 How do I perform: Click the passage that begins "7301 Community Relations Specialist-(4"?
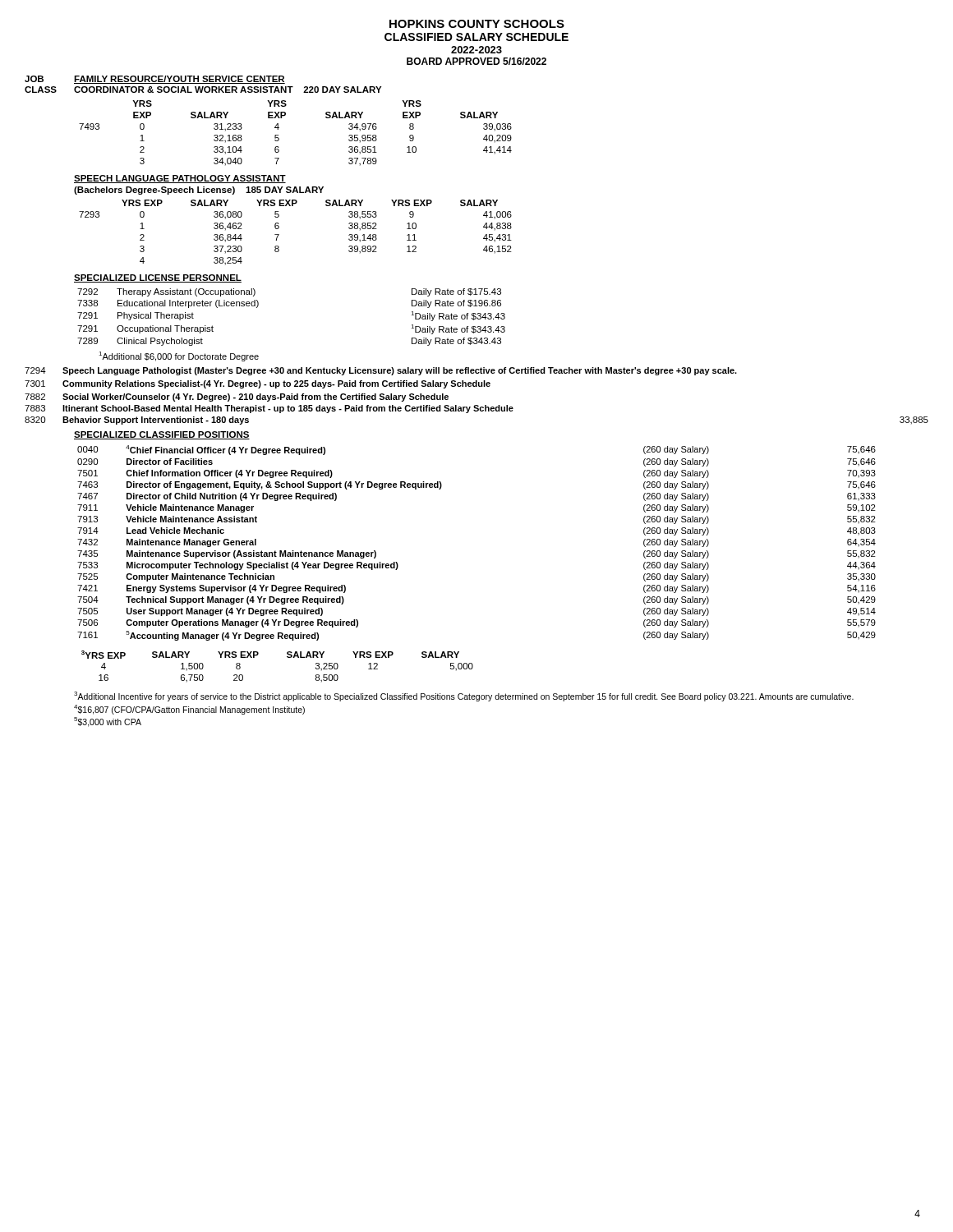point(258,384)
